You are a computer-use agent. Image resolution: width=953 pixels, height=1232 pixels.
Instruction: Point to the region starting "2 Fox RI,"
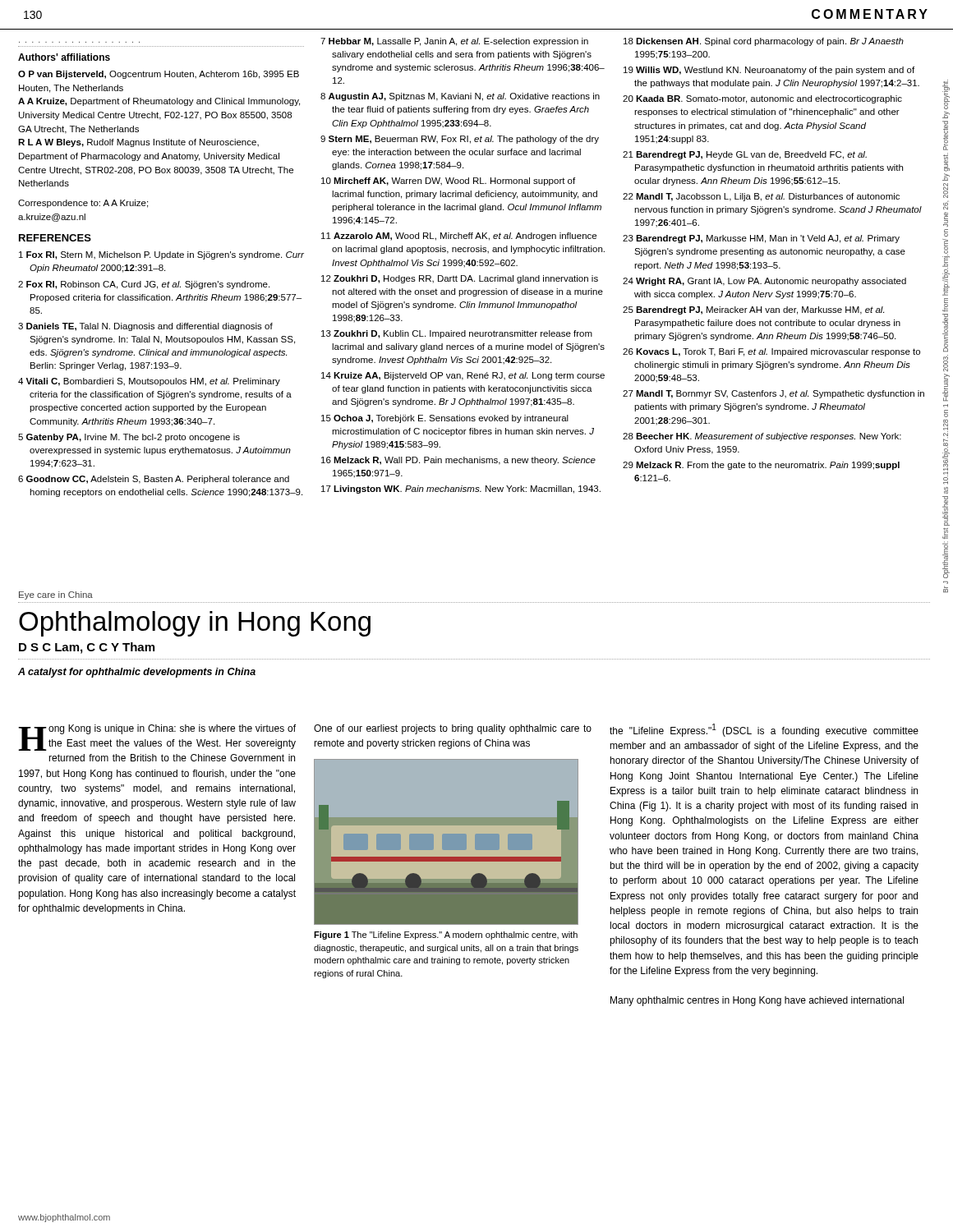point(160,297)
